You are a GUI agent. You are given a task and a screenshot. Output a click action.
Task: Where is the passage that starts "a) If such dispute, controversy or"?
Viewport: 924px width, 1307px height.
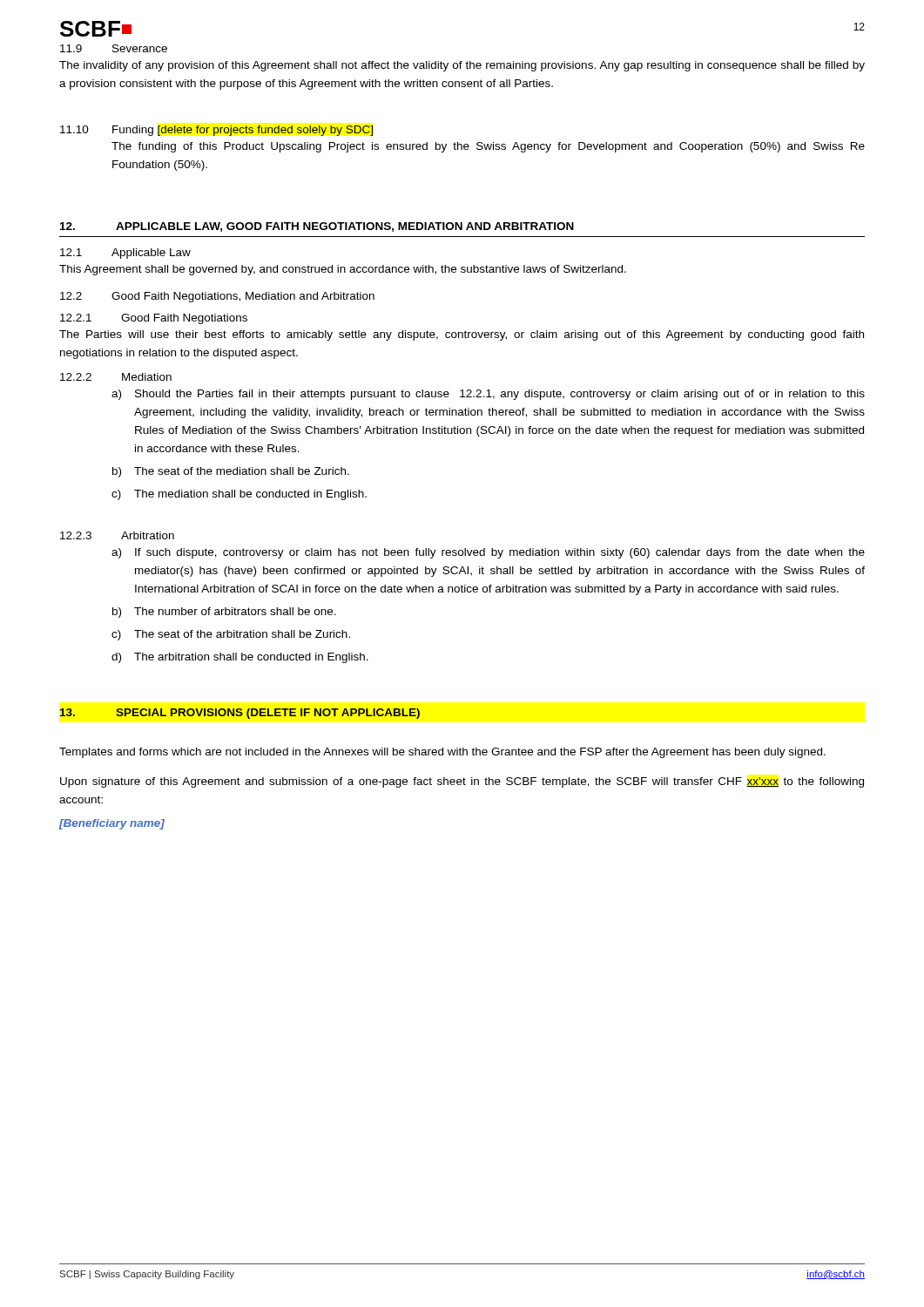pyautogui.click(x=488, y=571)
